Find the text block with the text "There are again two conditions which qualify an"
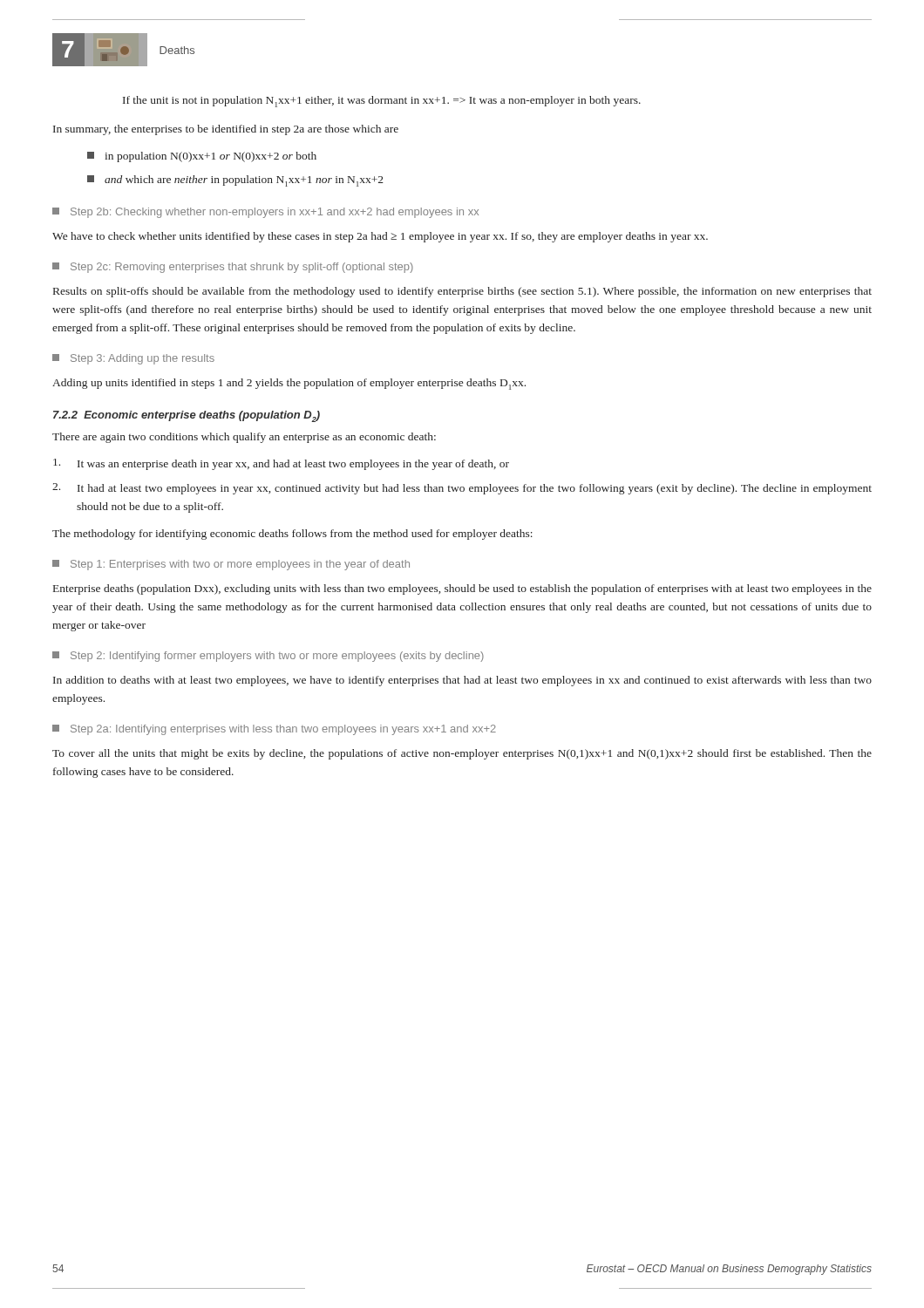924x1308 pixels. pyautogui.click(x=244, y=437)
